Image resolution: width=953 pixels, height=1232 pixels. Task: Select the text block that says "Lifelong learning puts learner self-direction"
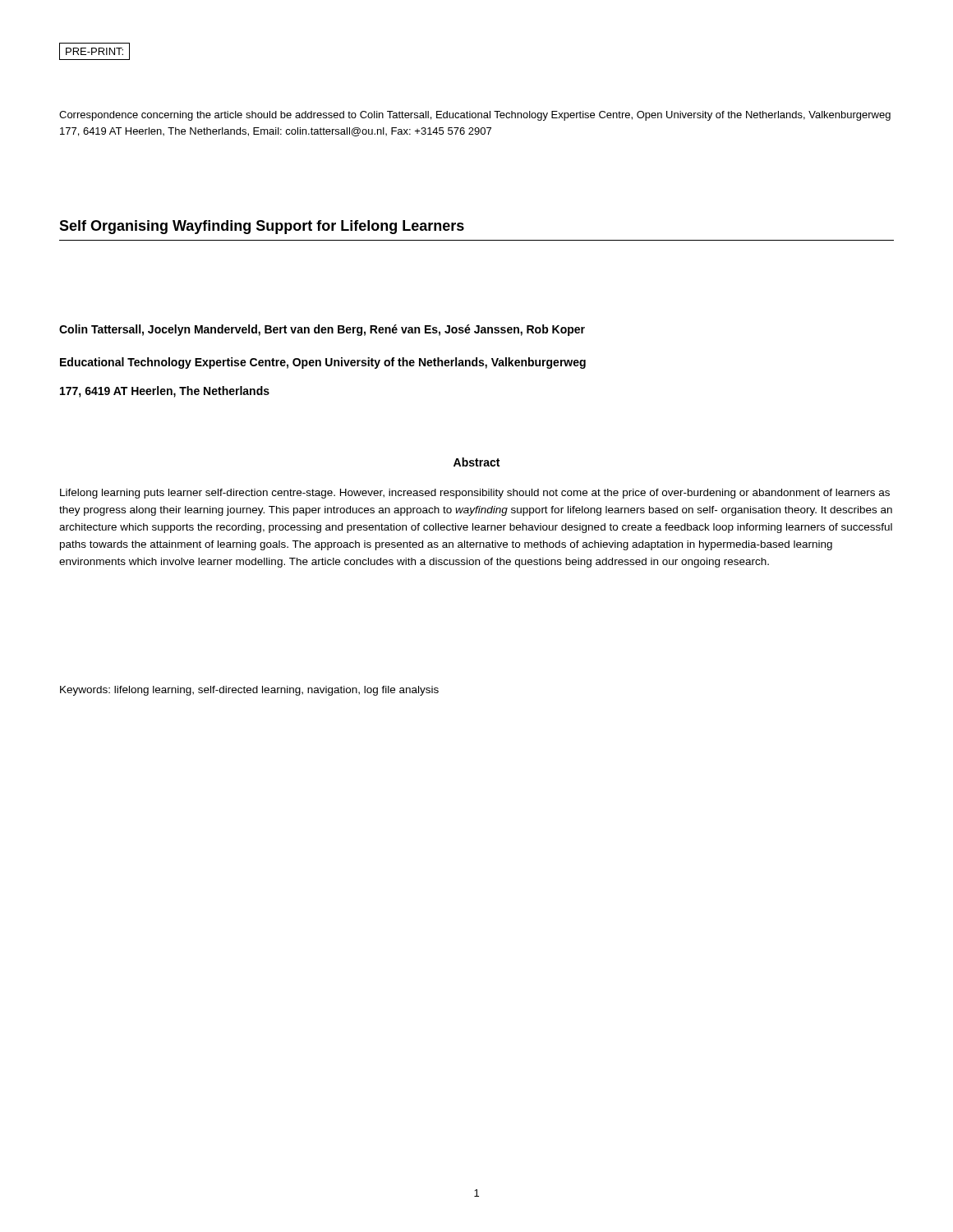(x=476, y=527)
